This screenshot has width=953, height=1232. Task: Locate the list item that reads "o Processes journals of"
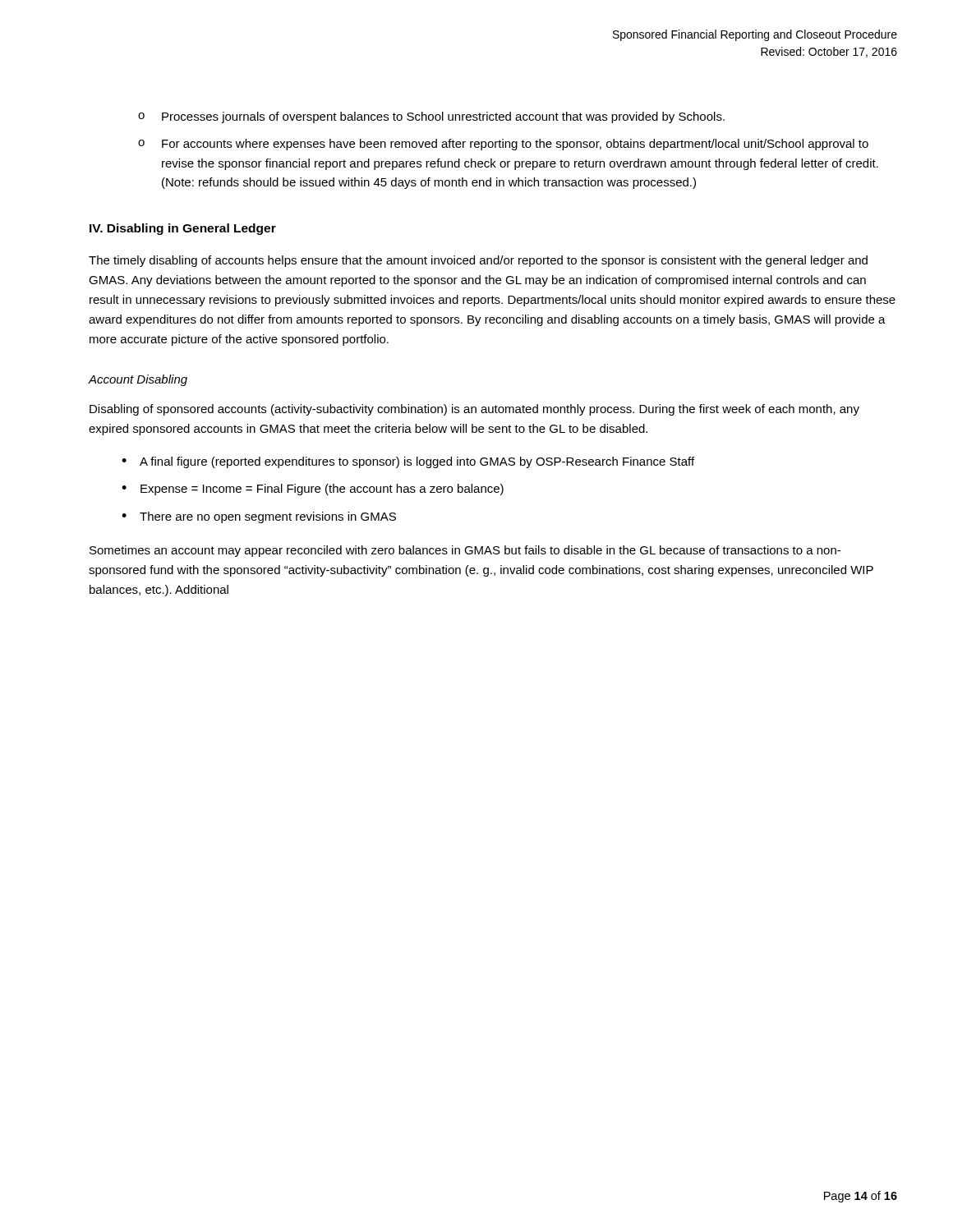(x=518, y=116)
